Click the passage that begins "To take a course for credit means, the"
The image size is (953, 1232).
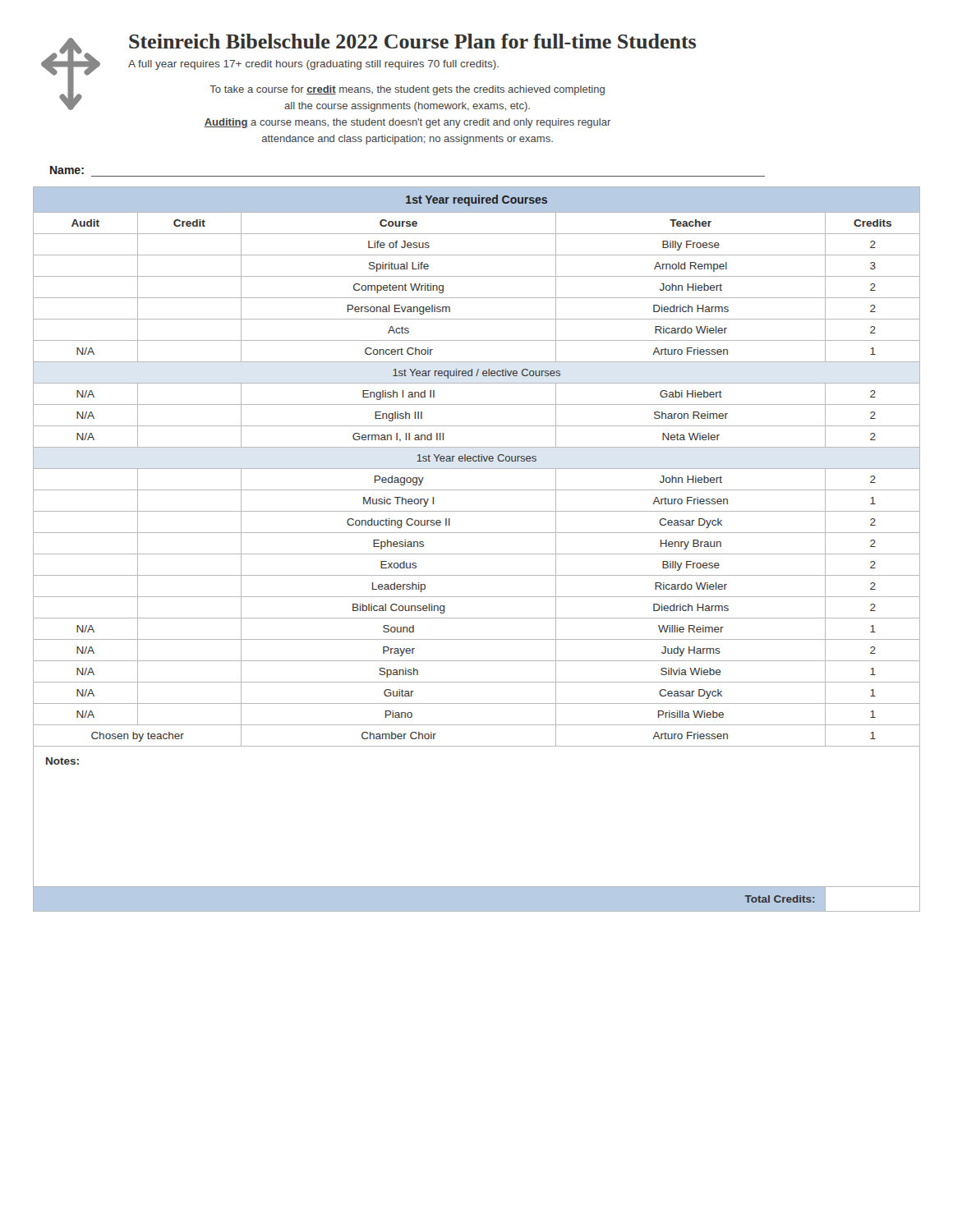point(408,114)
